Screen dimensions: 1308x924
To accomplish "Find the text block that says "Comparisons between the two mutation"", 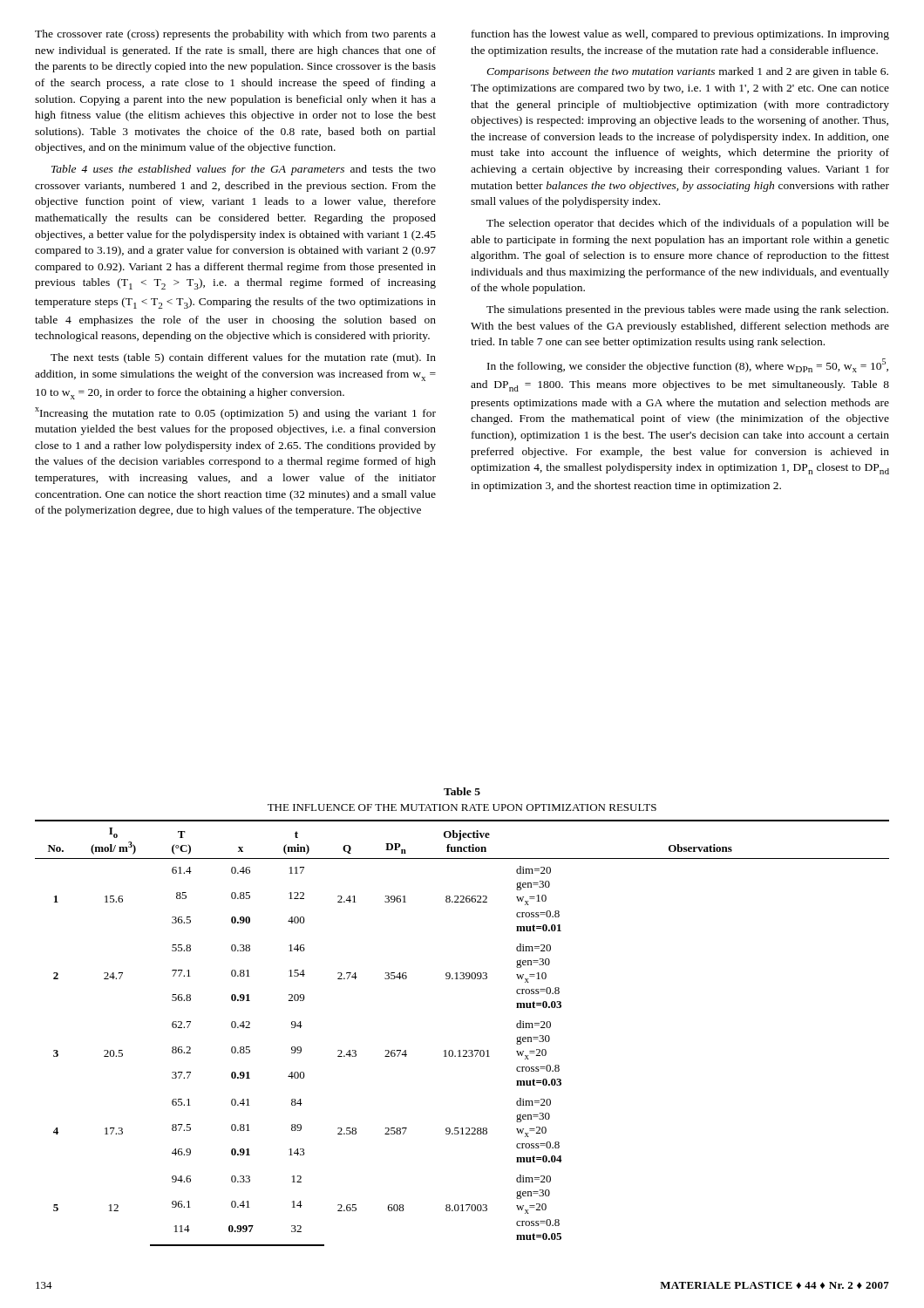I will click(680, 137).
